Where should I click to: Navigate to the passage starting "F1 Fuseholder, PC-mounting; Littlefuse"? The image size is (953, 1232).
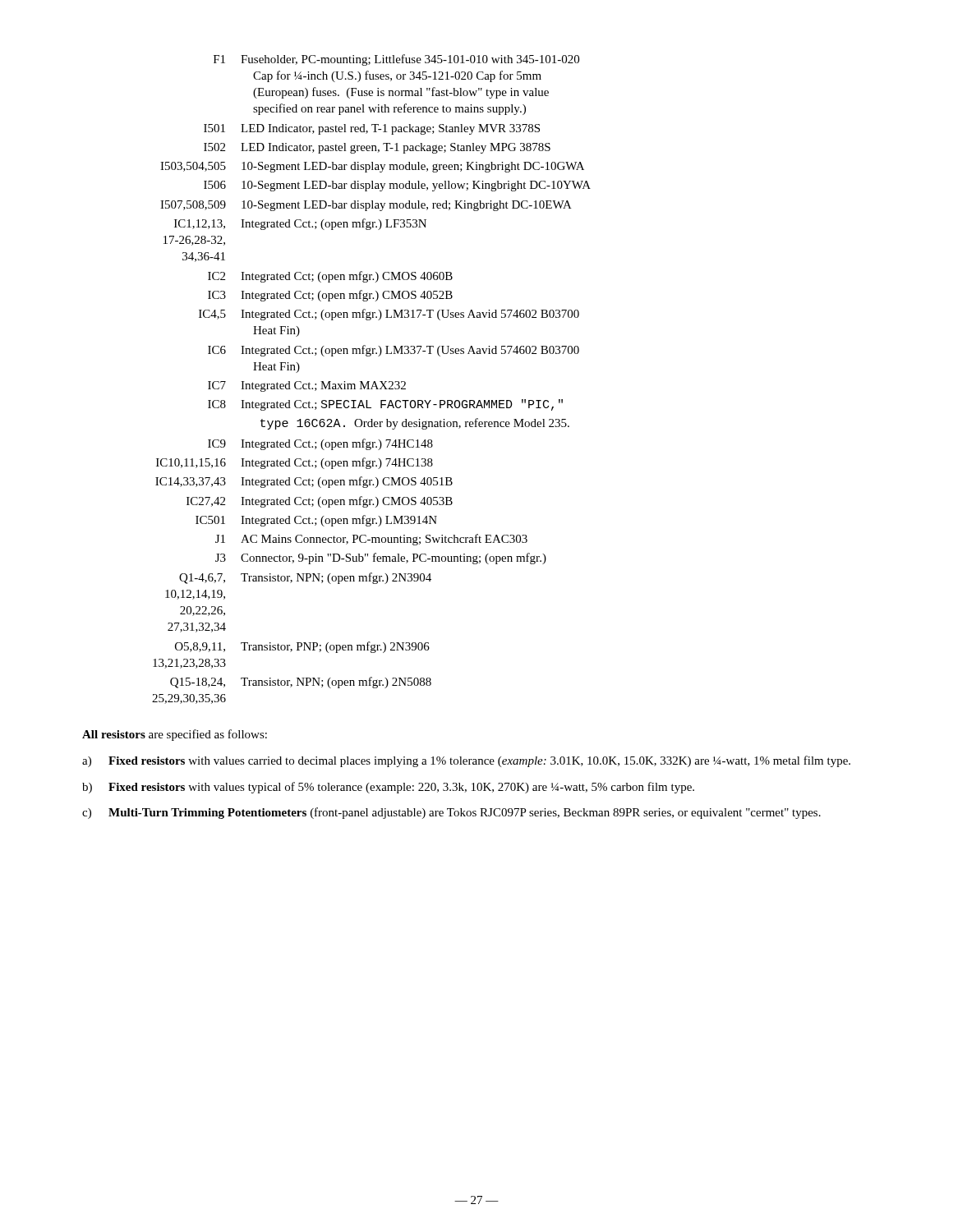pyautogui.click(x=485, y=84)
